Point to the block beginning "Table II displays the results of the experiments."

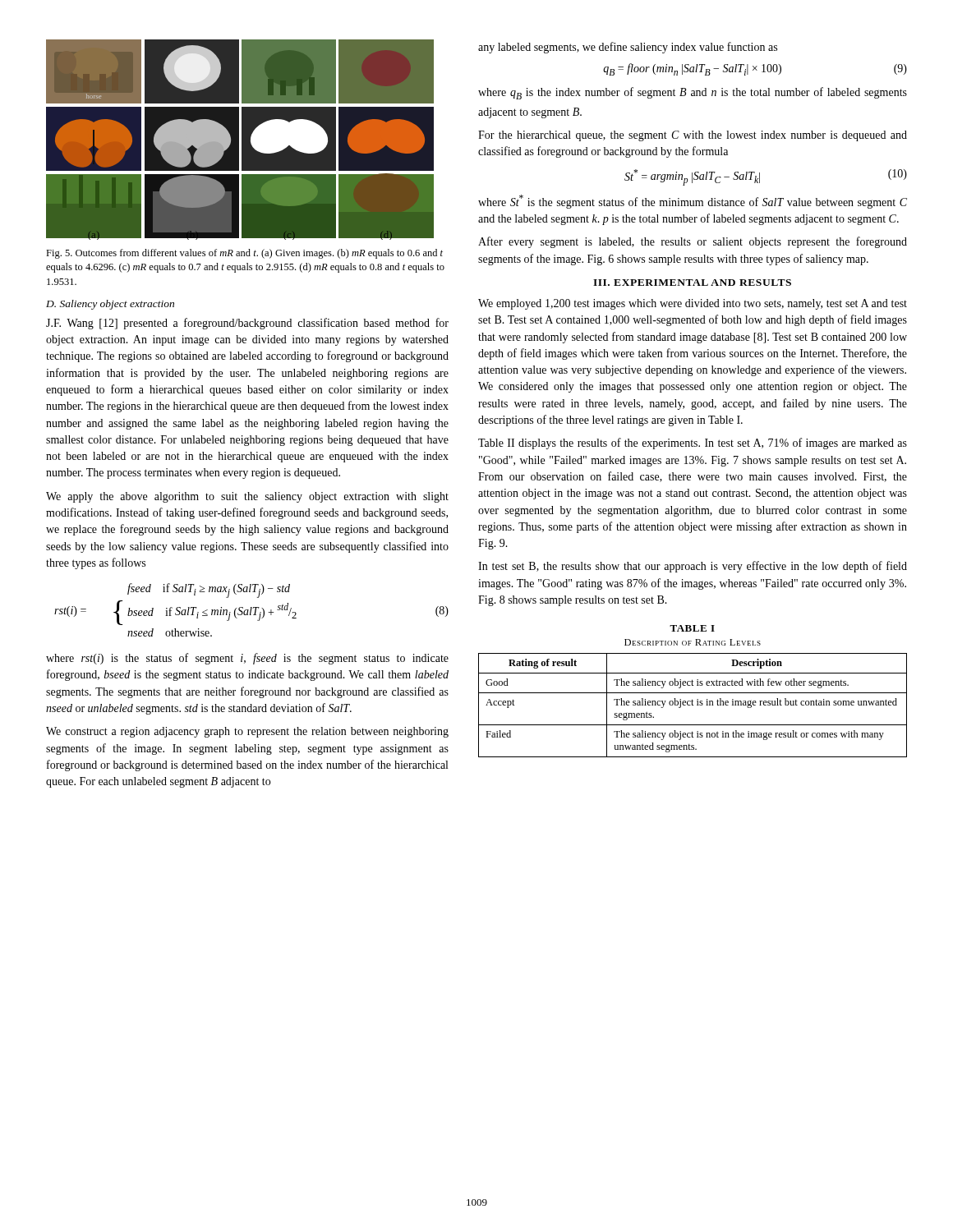click(693, 493)
